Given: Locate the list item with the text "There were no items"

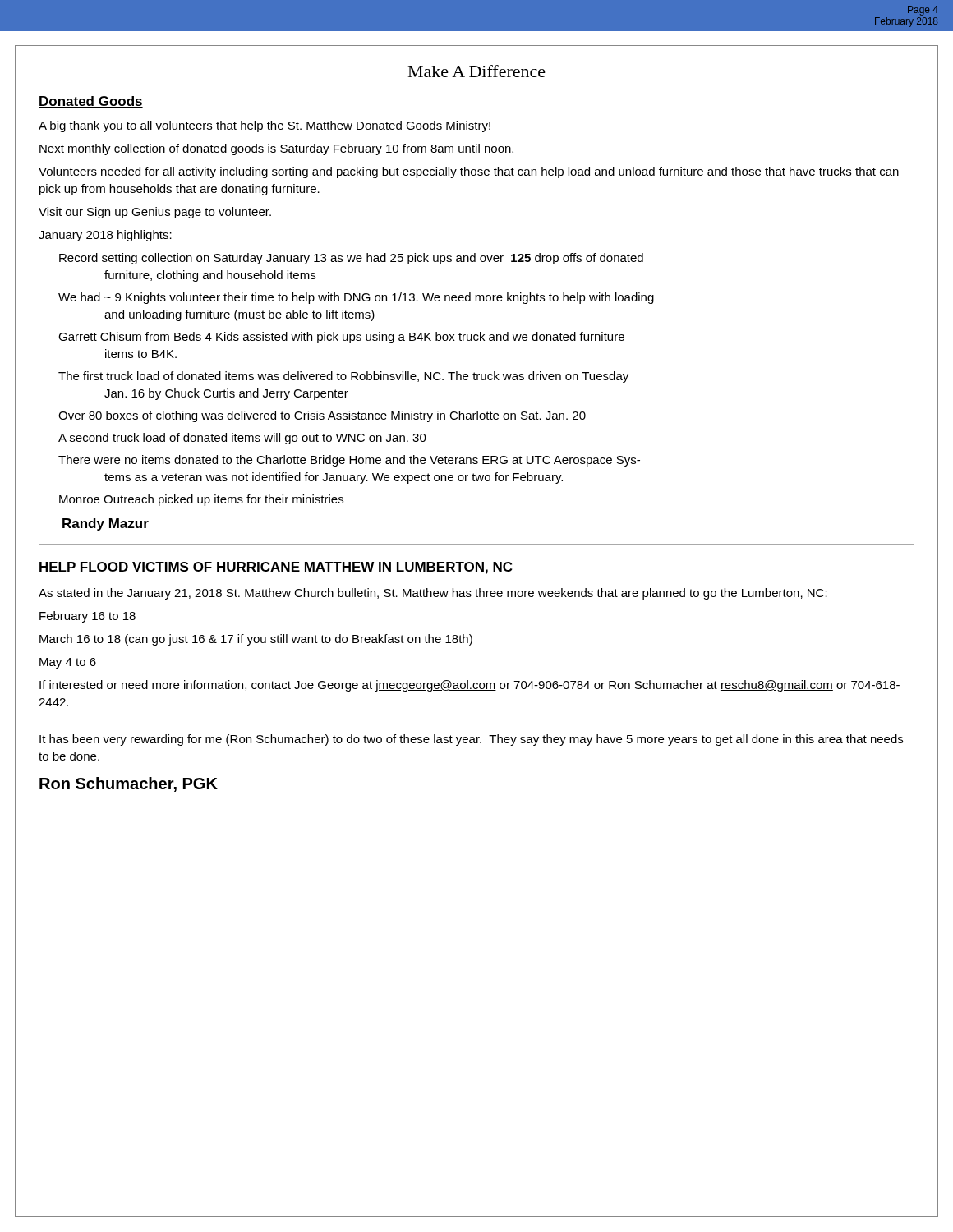Looking at the screenshot, I should pyautogui.click(x=356, y=469).
